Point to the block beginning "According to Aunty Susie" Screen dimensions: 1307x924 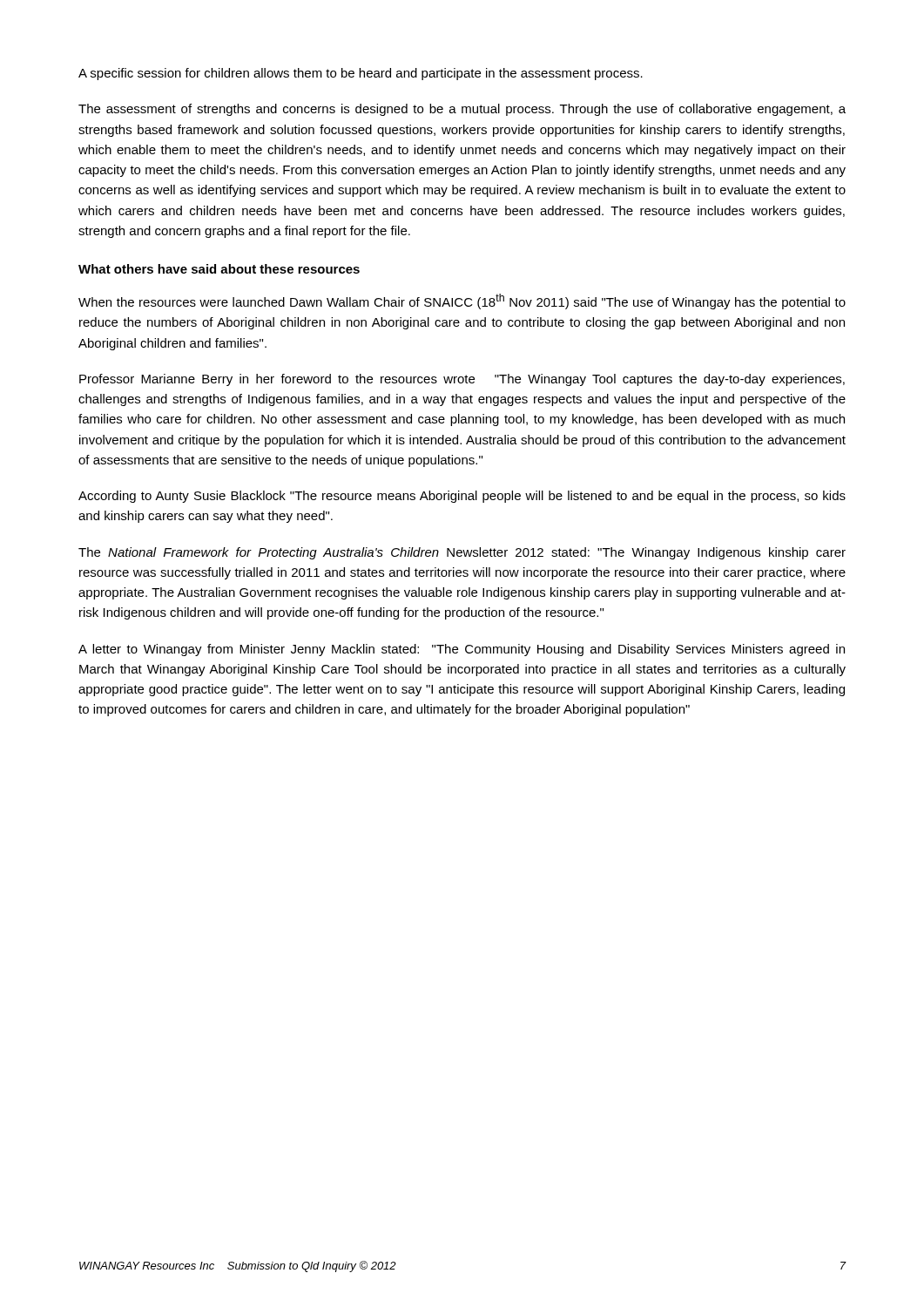pos(462,506)
